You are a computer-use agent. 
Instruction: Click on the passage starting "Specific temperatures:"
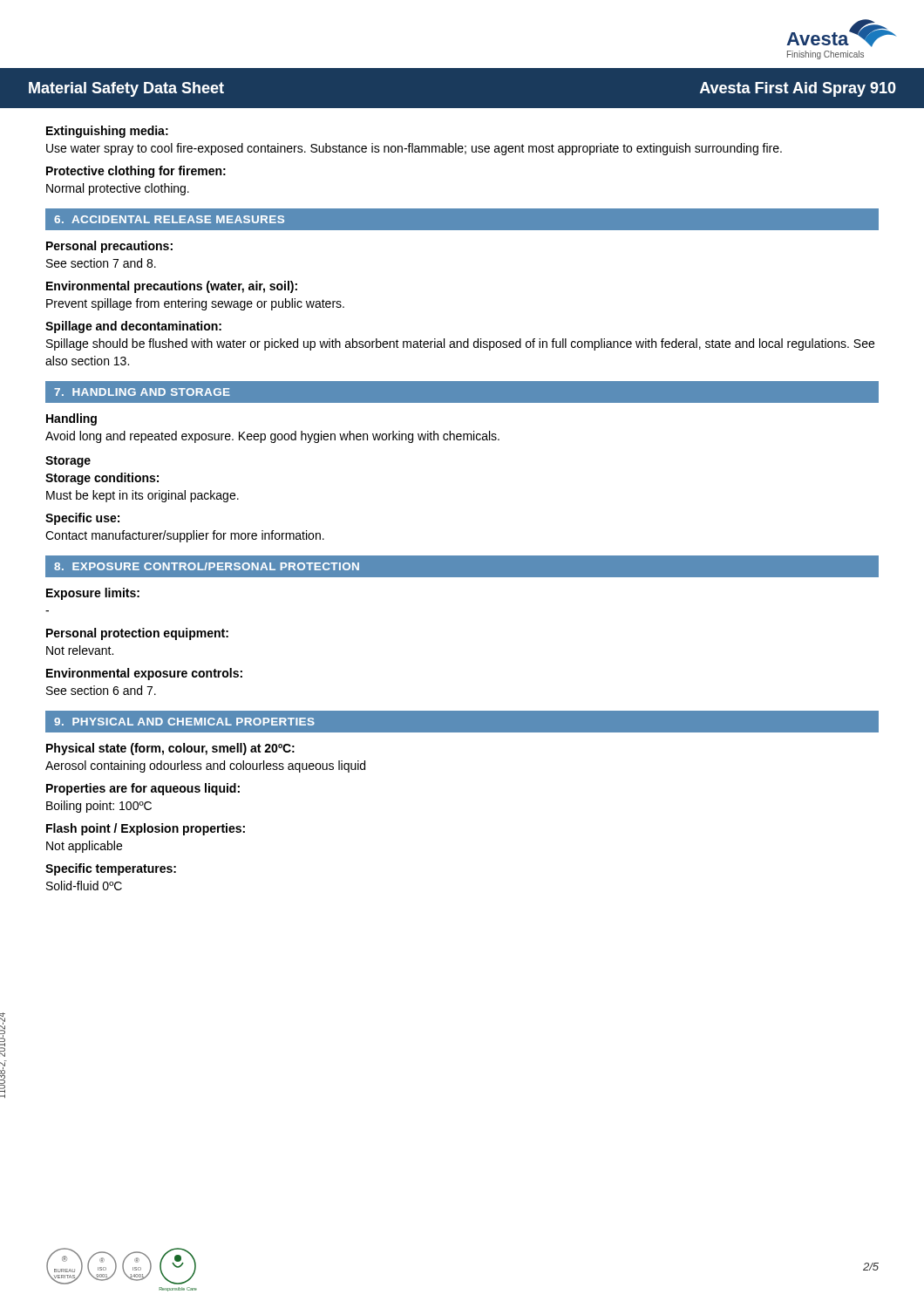click(x=111, y=869)
